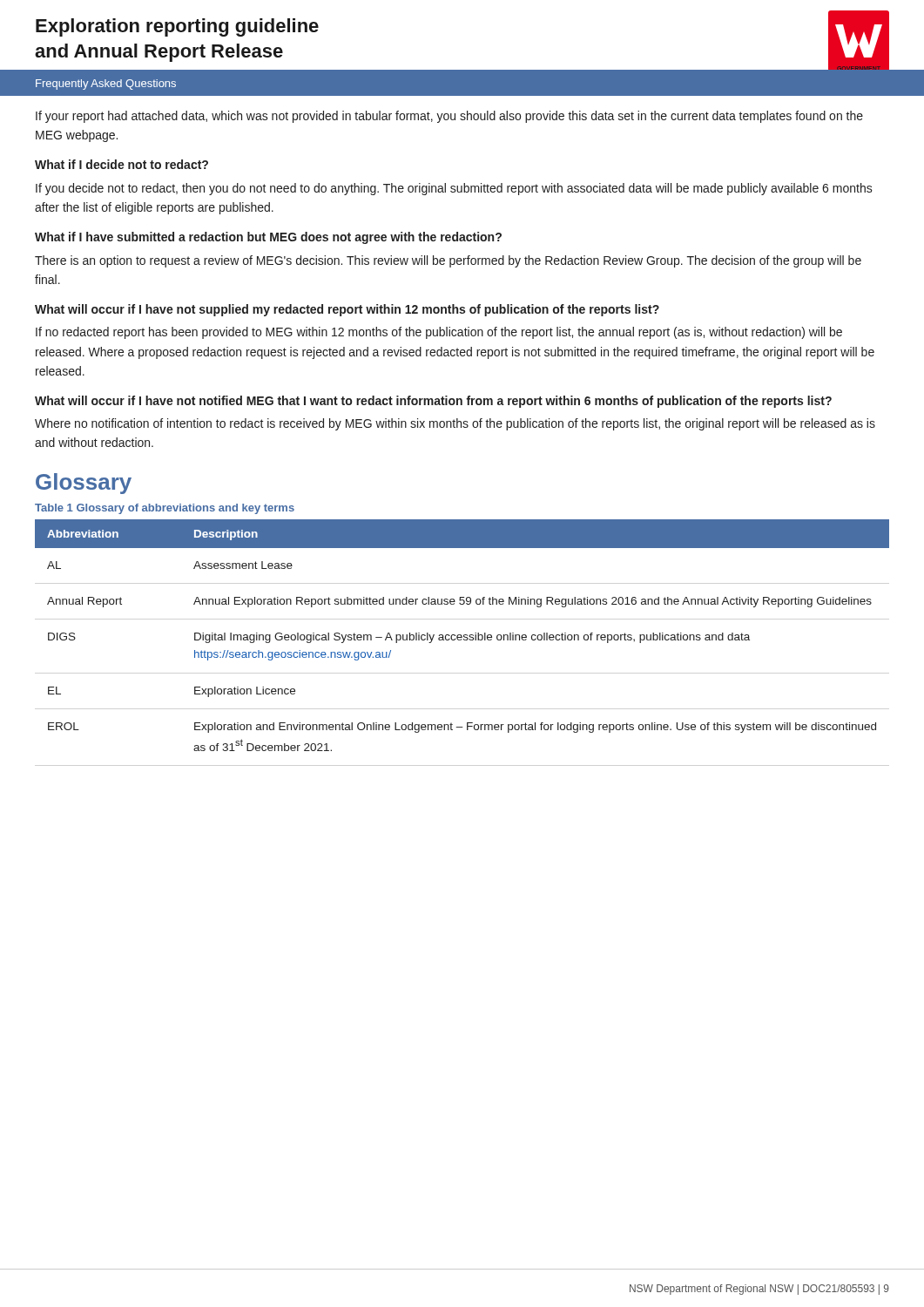Locate the region starting "If your report"

(x=449, y=125)
